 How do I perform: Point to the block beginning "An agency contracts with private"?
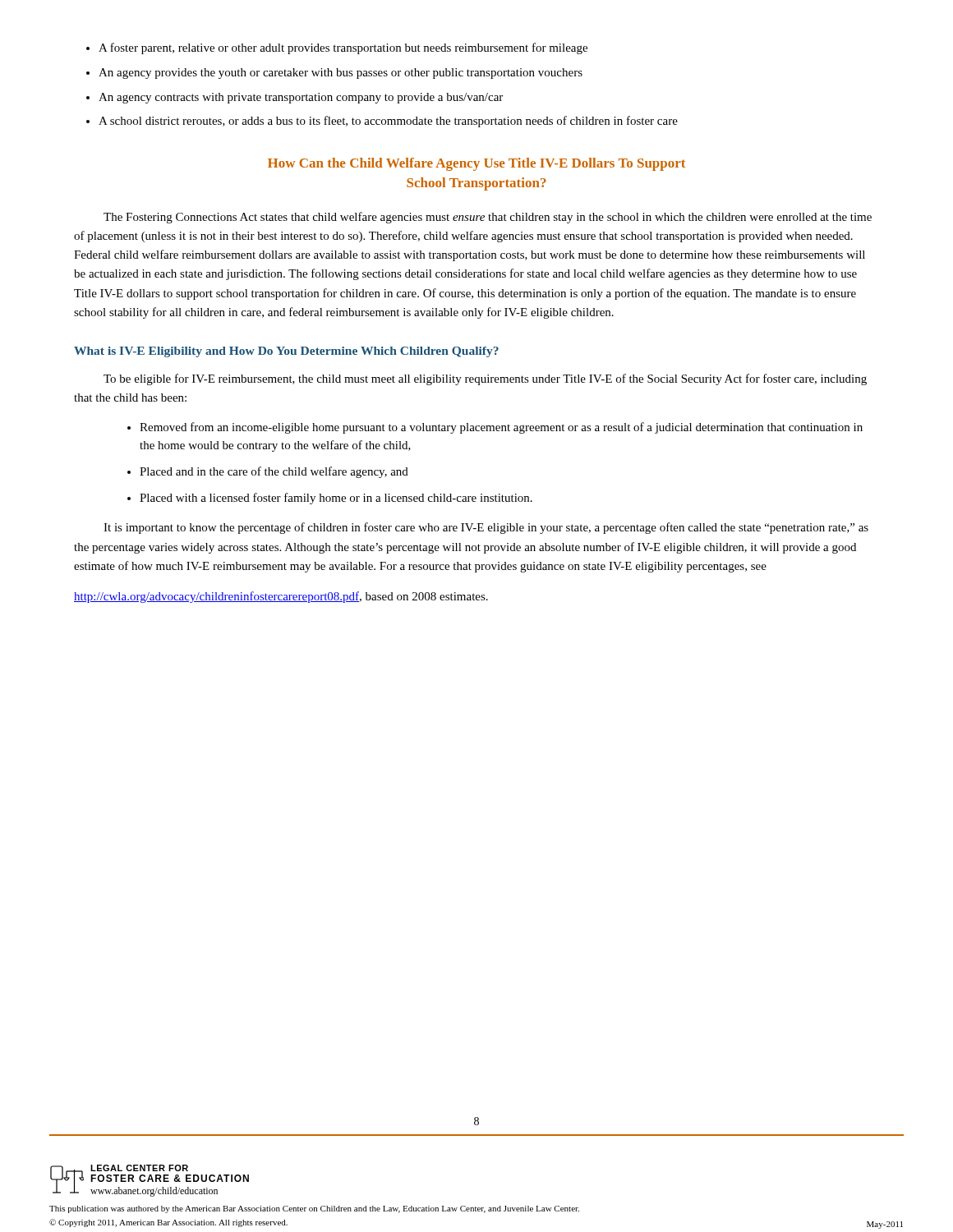489,97
